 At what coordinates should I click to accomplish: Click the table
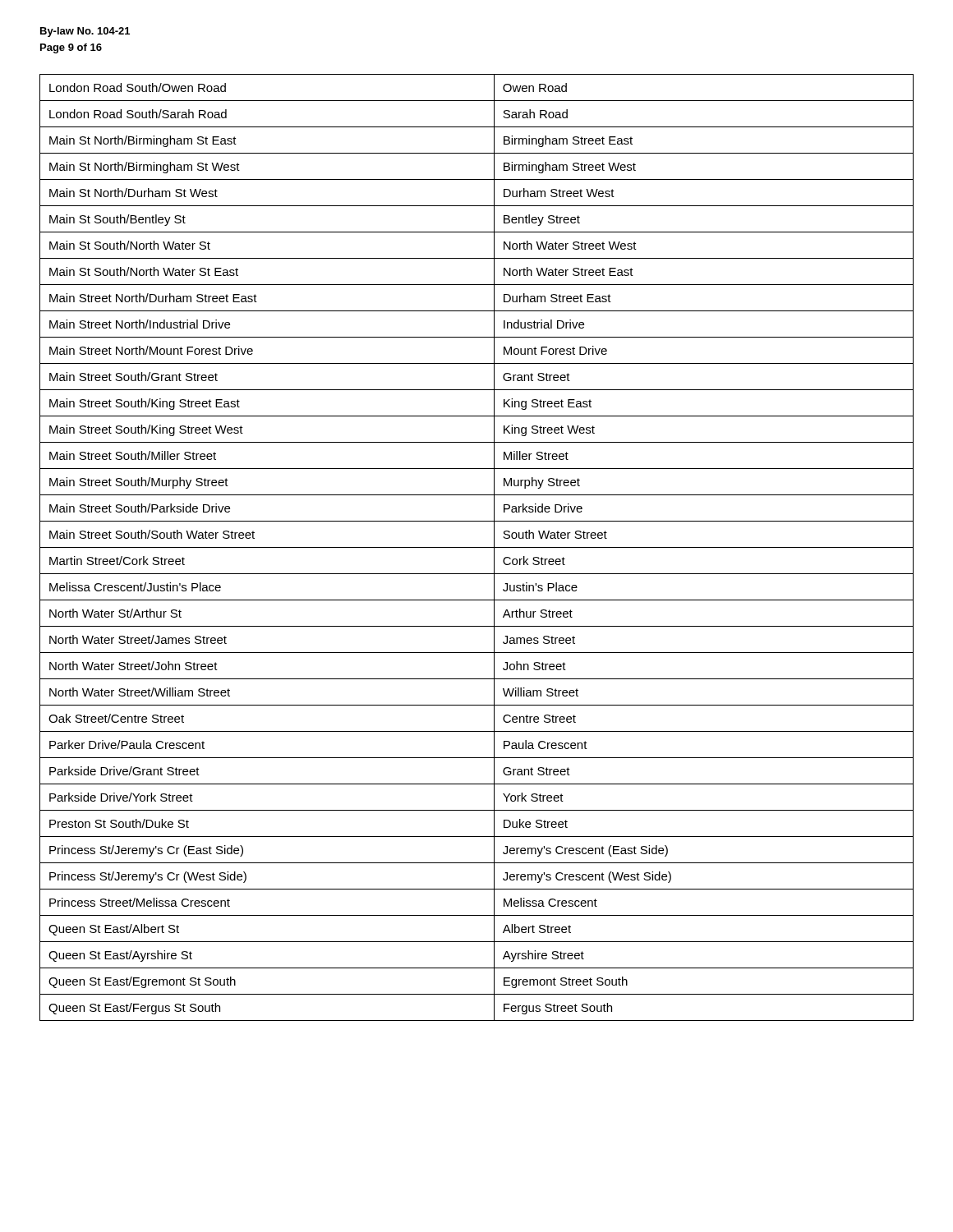(476, 547)
